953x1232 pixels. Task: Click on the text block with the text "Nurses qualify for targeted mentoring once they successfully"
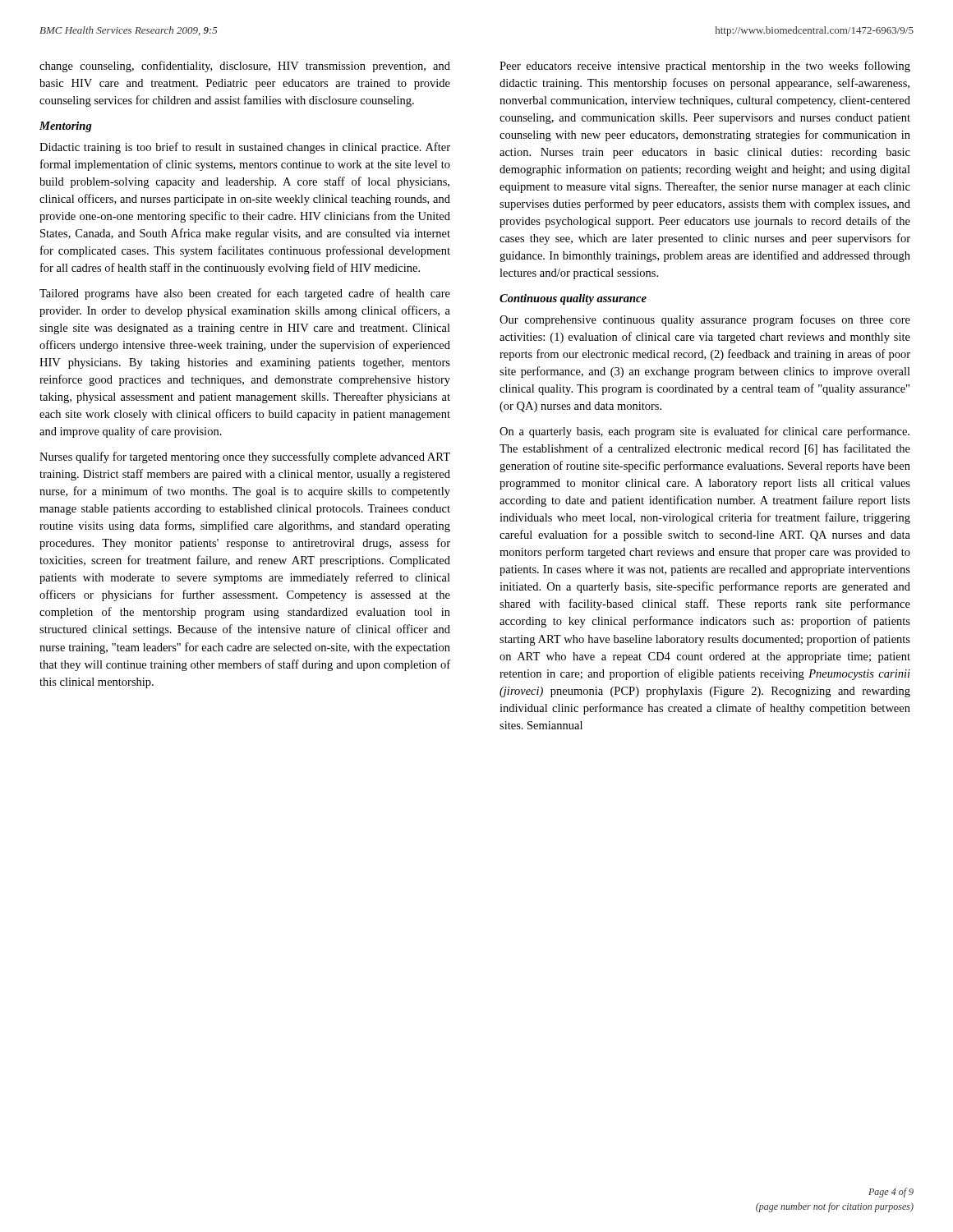point(245,570)
